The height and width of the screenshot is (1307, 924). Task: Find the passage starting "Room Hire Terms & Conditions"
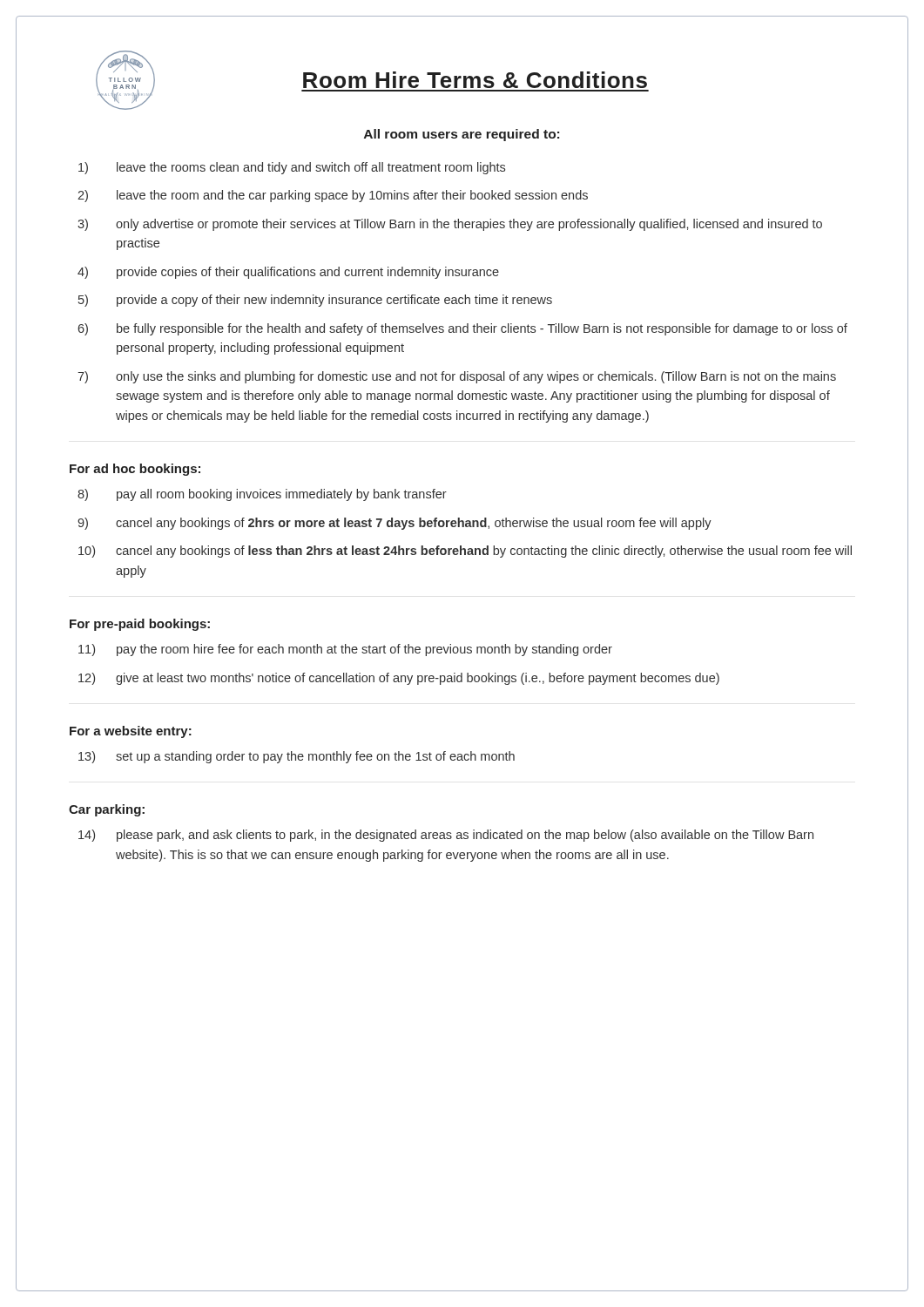[475, 80]
